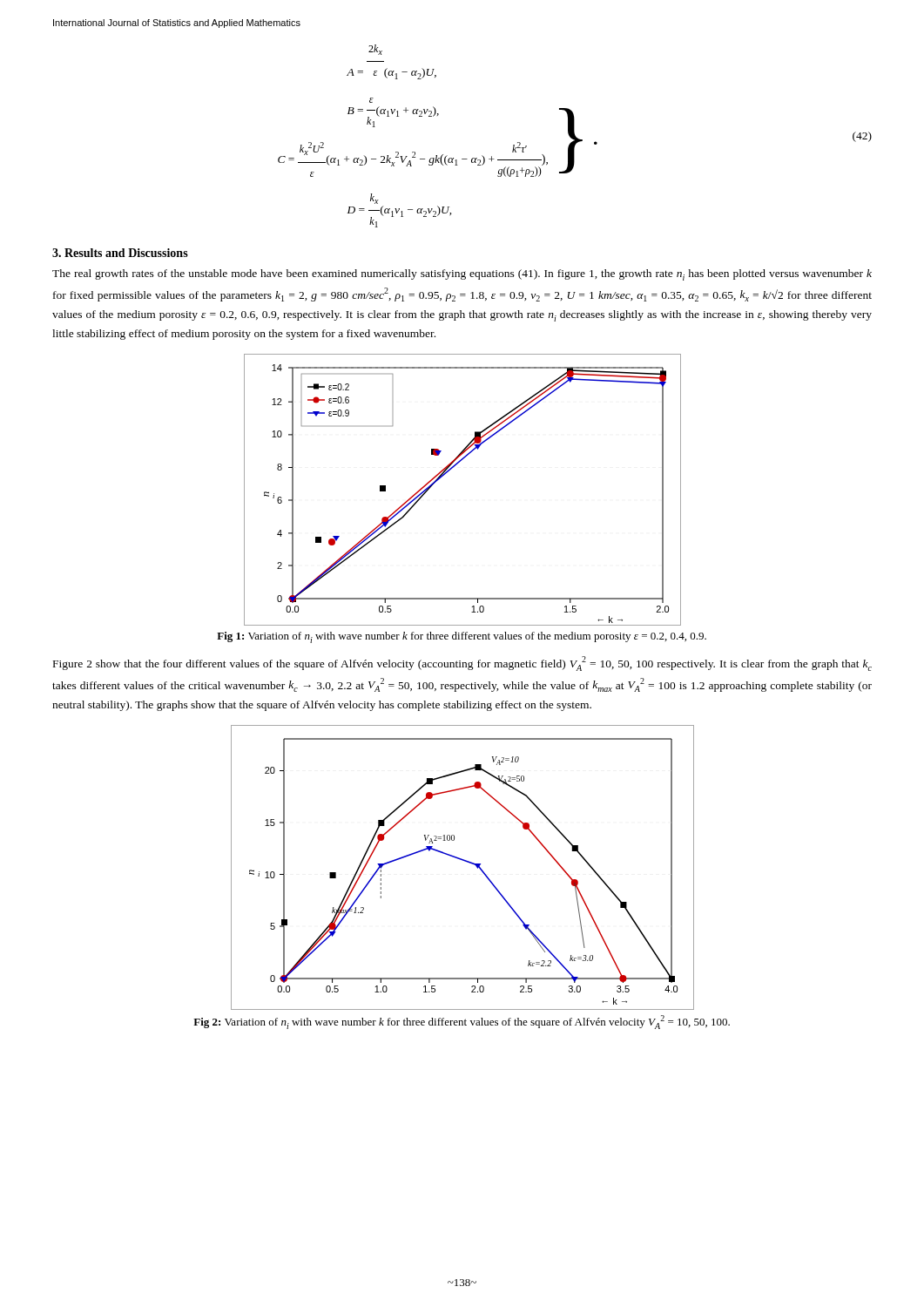The width and height of the screenshot is (924, 1307).
Task: Locate the formula with the text "A = 2kxε(α1 −"
Action: (375, 50)
